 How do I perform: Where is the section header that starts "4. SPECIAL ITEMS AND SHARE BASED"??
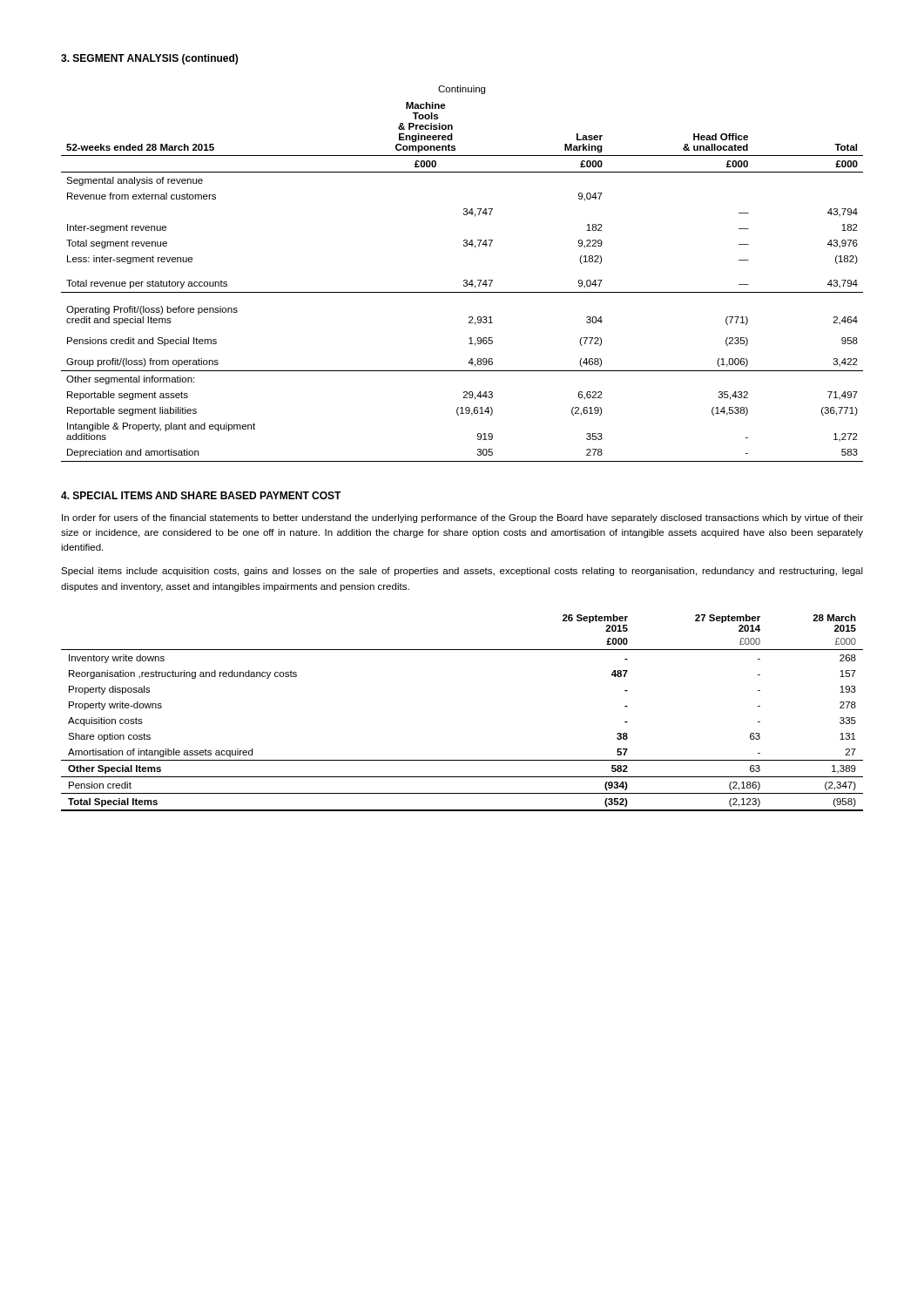click(x=201, y=495)
